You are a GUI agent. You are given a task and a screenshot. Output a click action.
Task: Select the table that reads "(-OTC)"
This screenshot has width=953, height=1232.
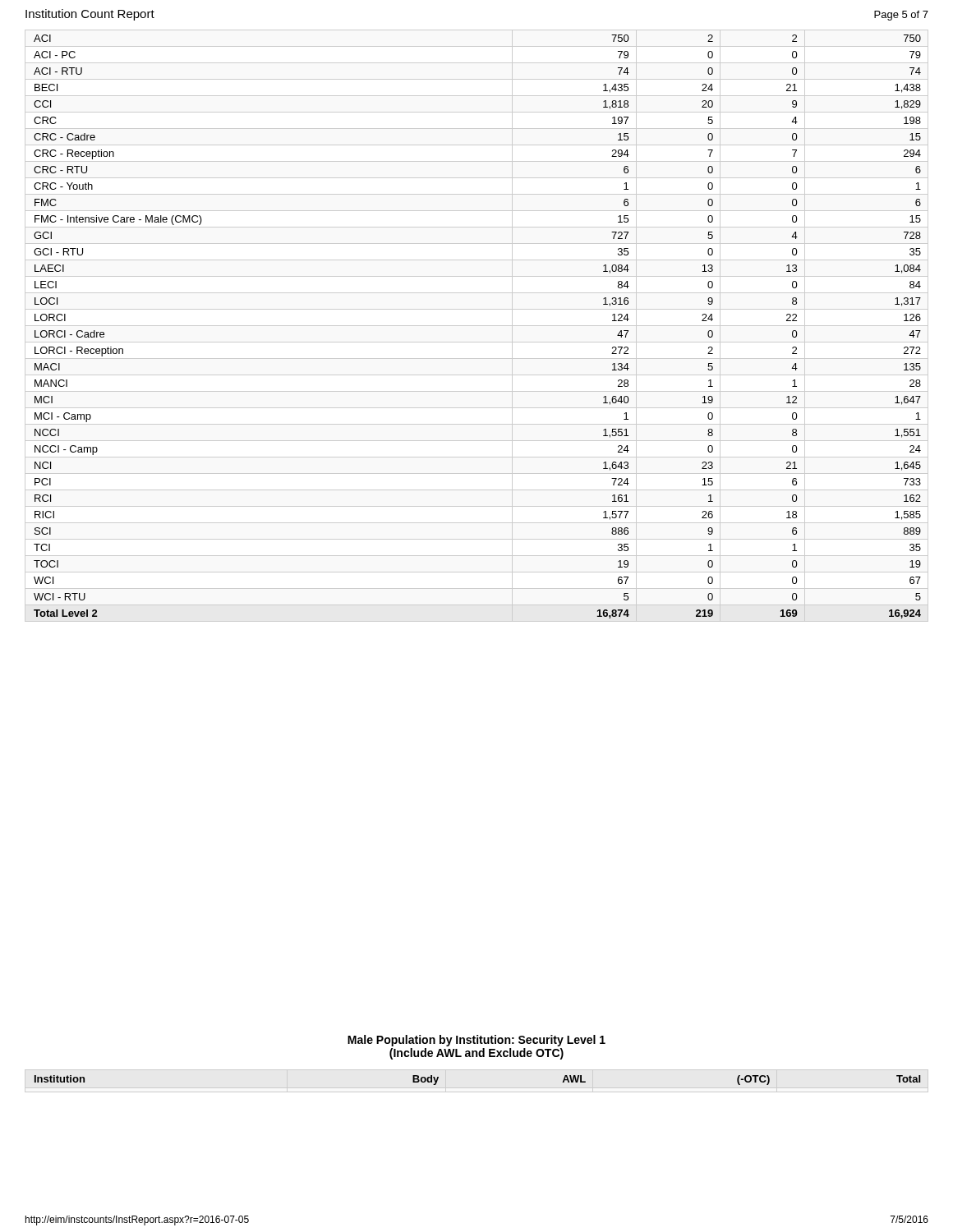(x=476, y=1081)
